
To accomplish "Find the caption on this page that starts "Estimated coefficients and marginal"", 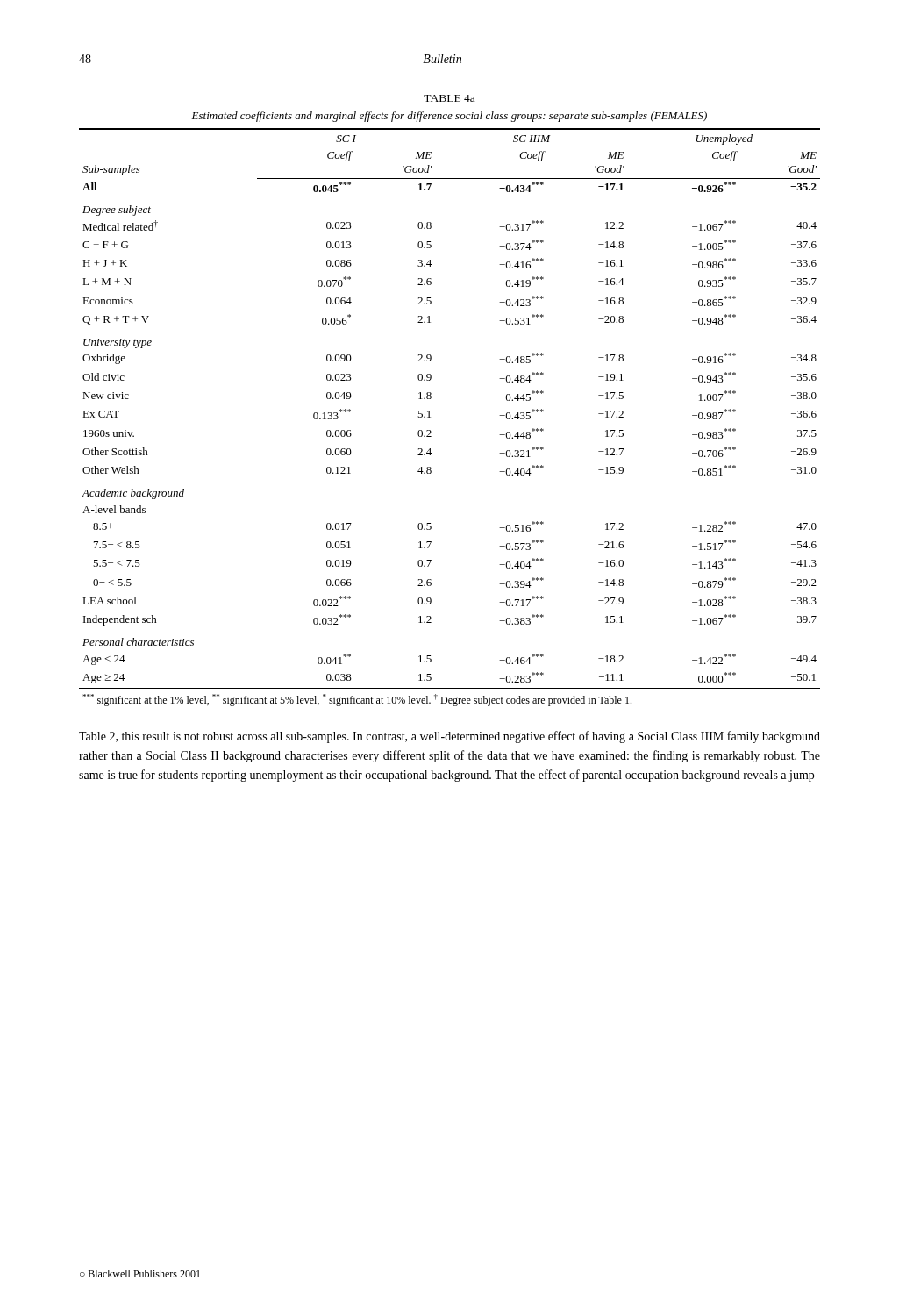I will point(450,115).
